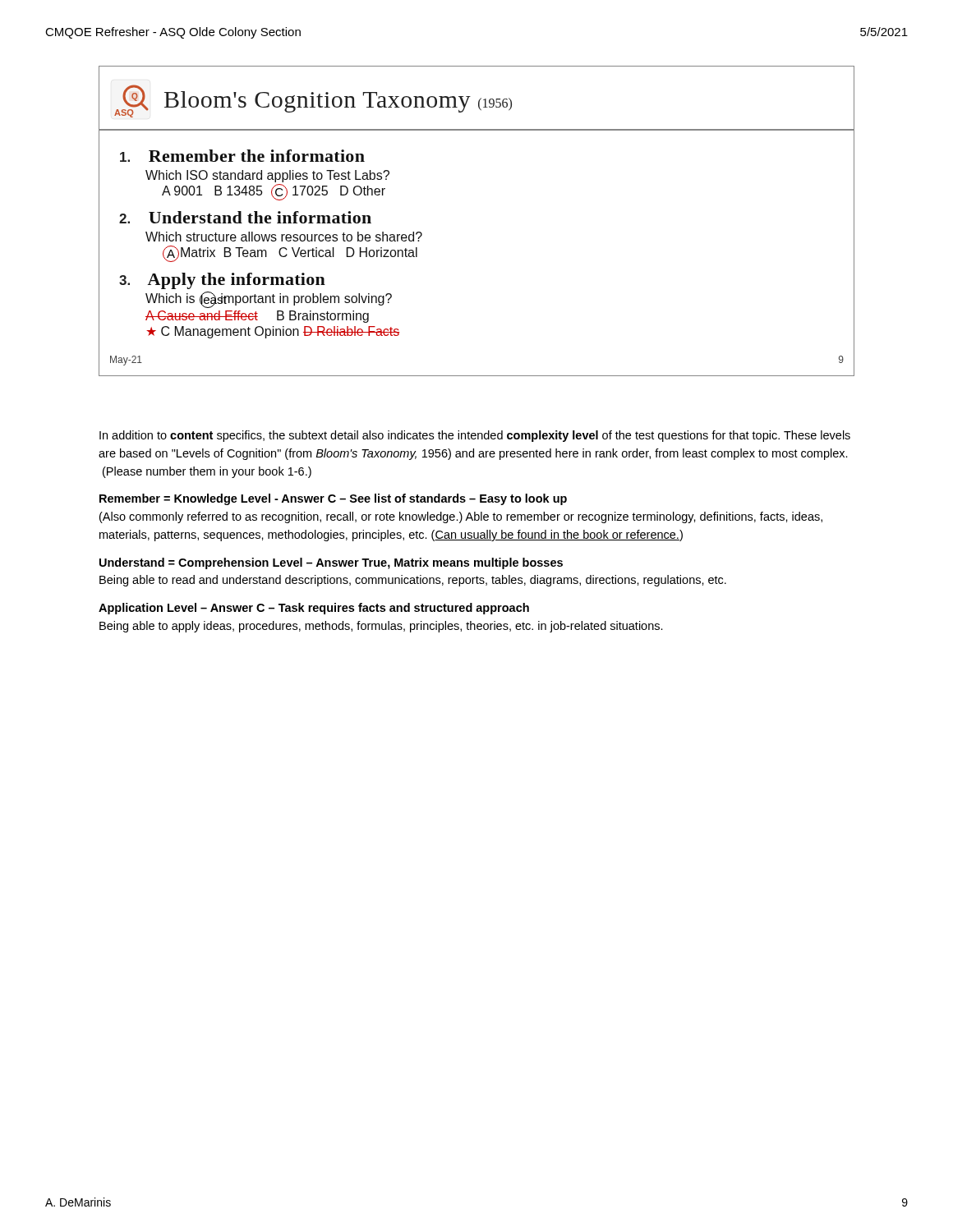This screenshot has height=1232, width=953.
Task: Navigate to the passage starting "Remember = Knowledge Level - Answer C –"
Action: tap(461, 517)
